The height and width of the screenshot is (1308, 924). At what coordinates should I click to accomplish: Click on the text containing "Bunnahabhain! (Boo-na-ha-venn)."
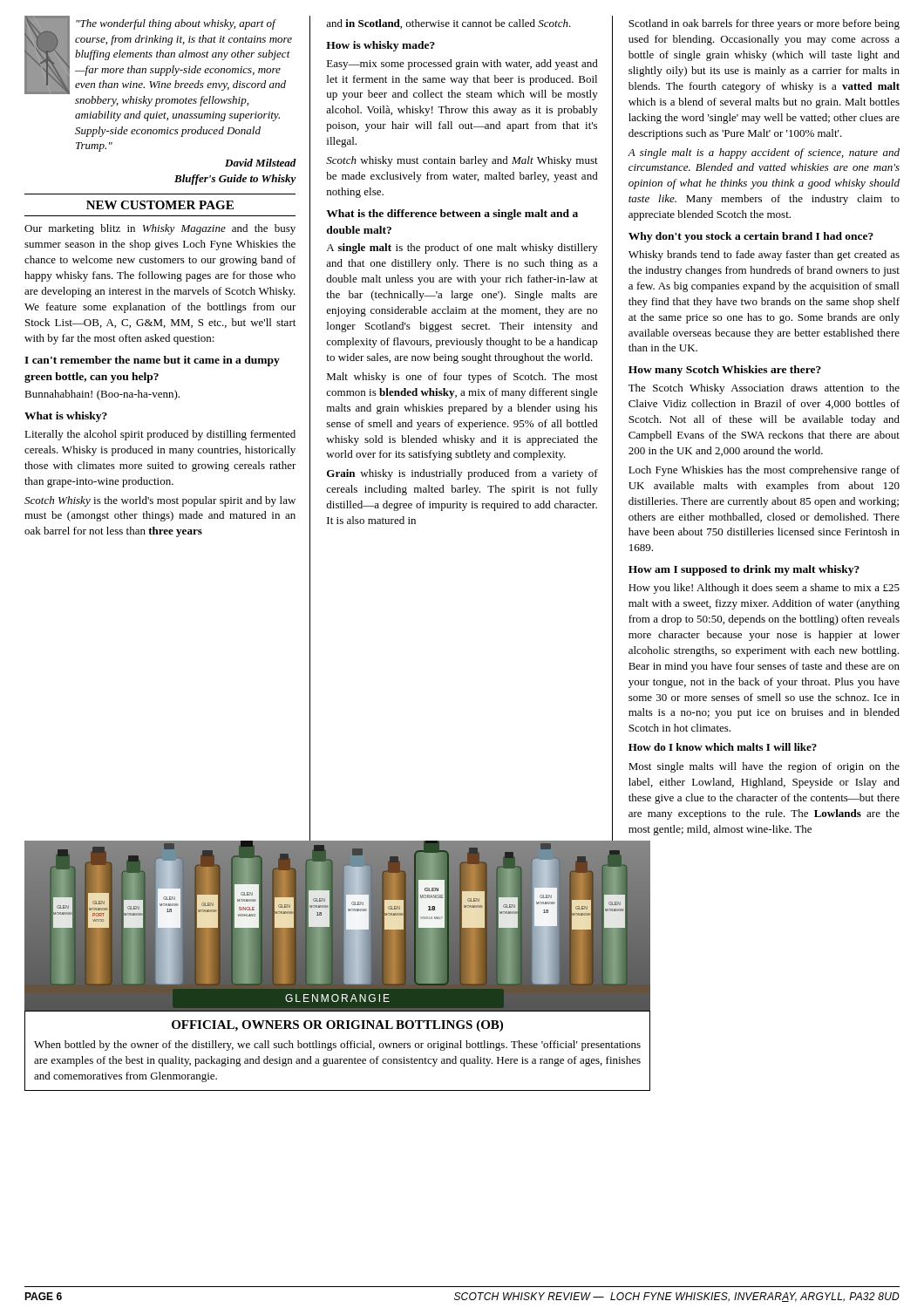click(160, 394)
